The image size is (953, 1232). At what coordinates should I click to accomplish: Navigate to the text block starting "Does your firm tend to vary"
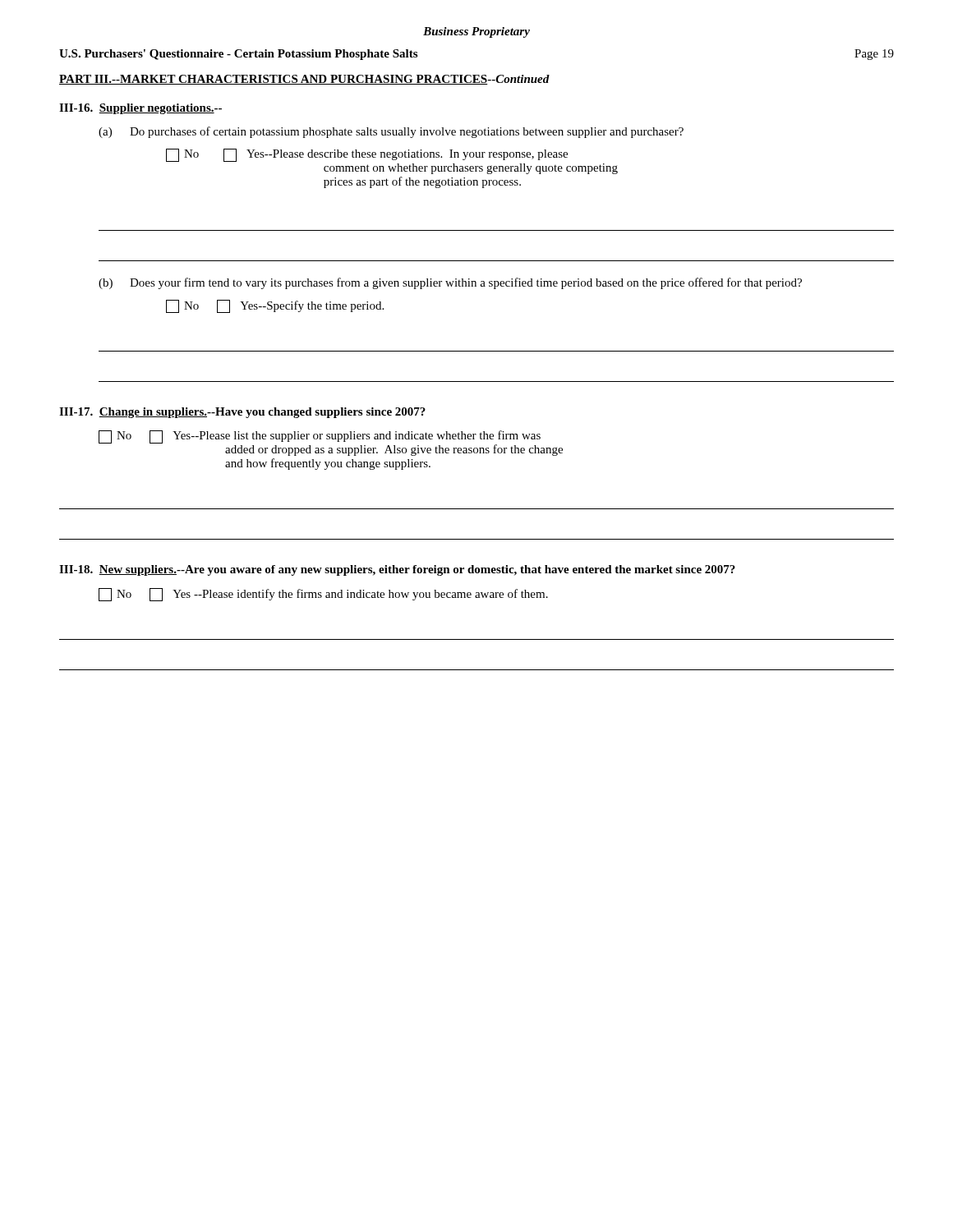(466, 283)
